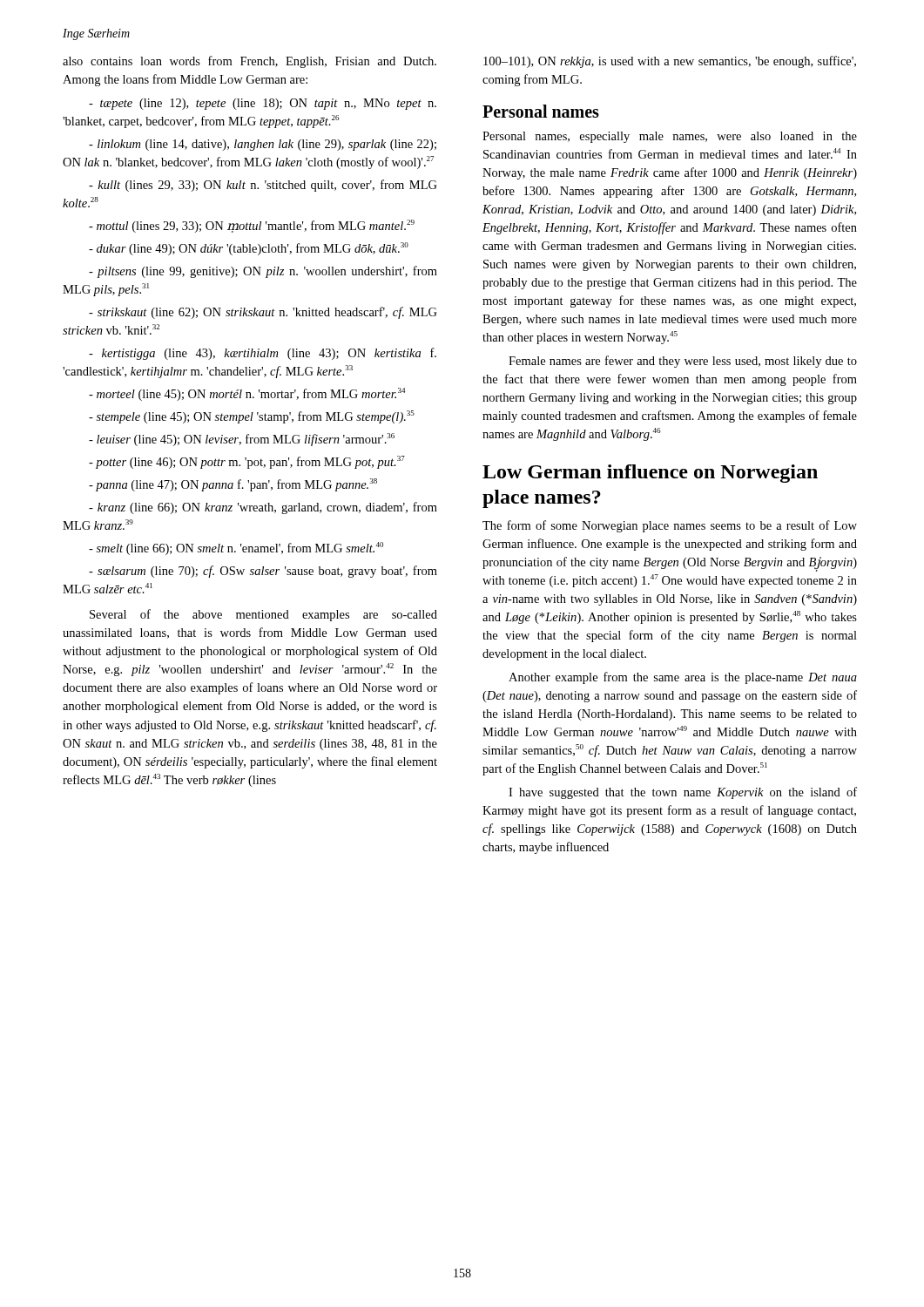924x1307 pixels.
Task: Where does it say "Low German influence on Norwegian place names?"?
Action: (670, 485)
